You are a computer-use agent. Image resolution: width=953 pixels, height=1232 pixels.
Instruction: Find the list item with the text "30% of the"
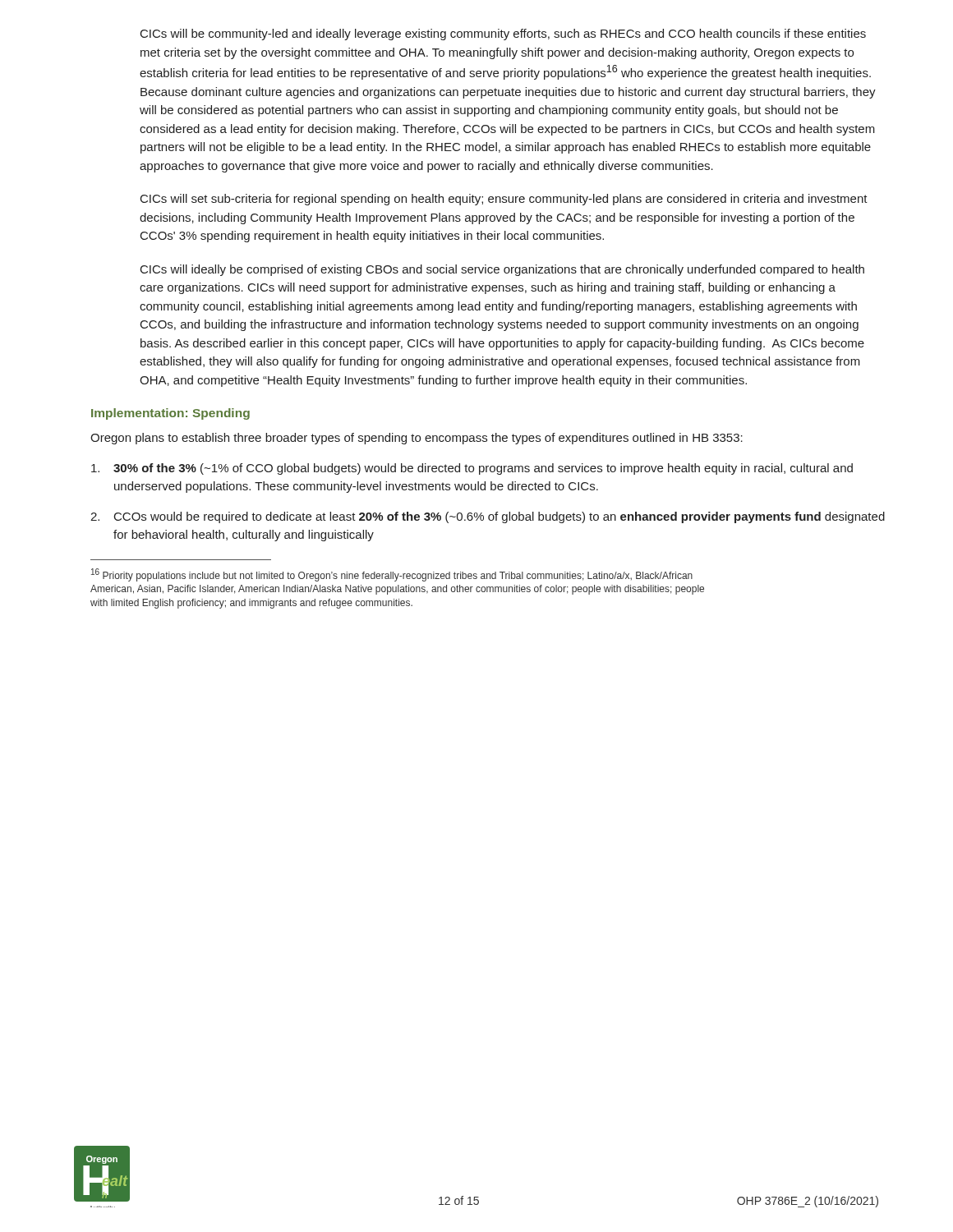click(x=489, y=477)
